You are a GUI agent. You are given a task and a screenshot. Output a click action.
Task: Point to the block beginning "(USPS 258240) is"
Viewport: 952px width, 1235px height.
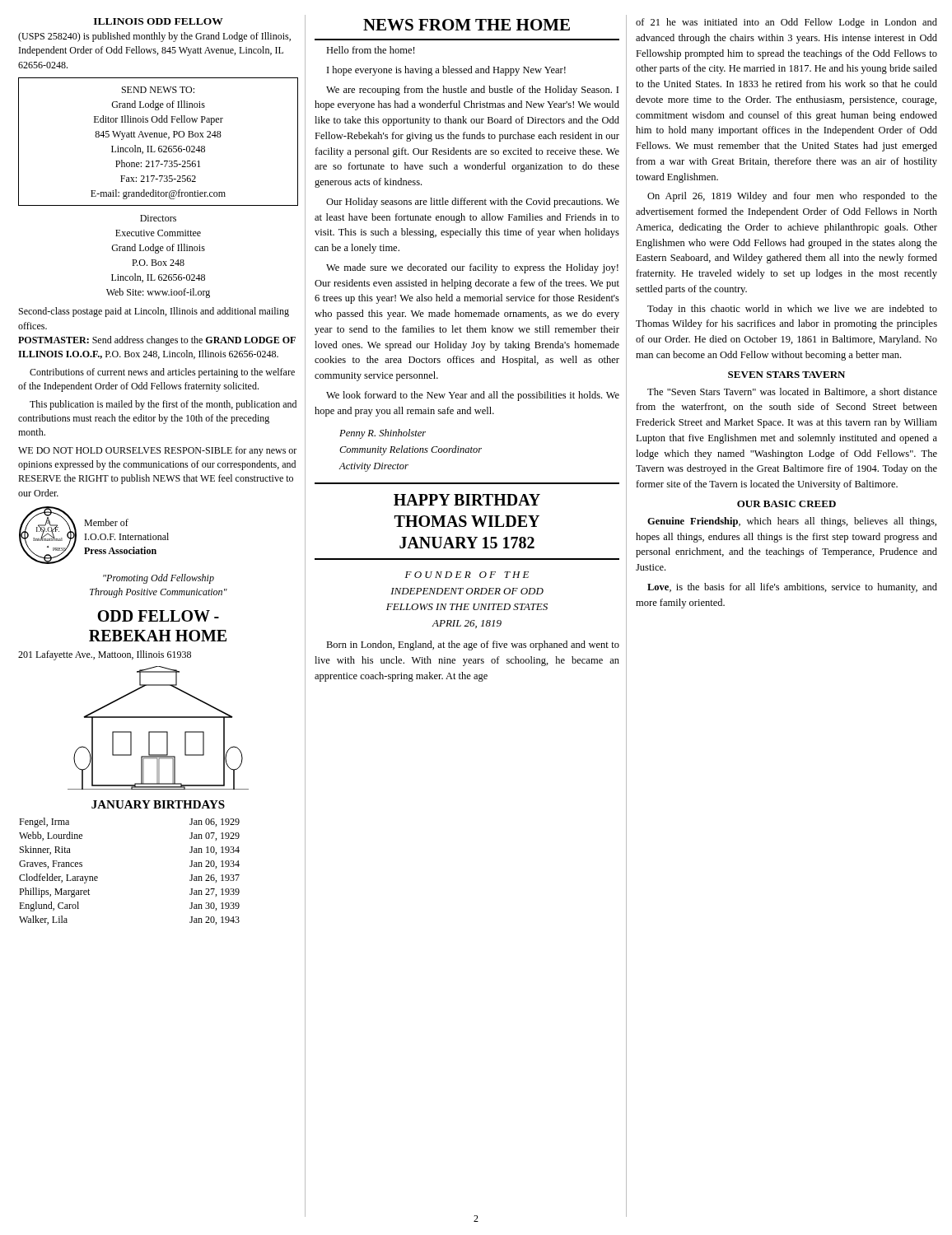coord(155,51)
